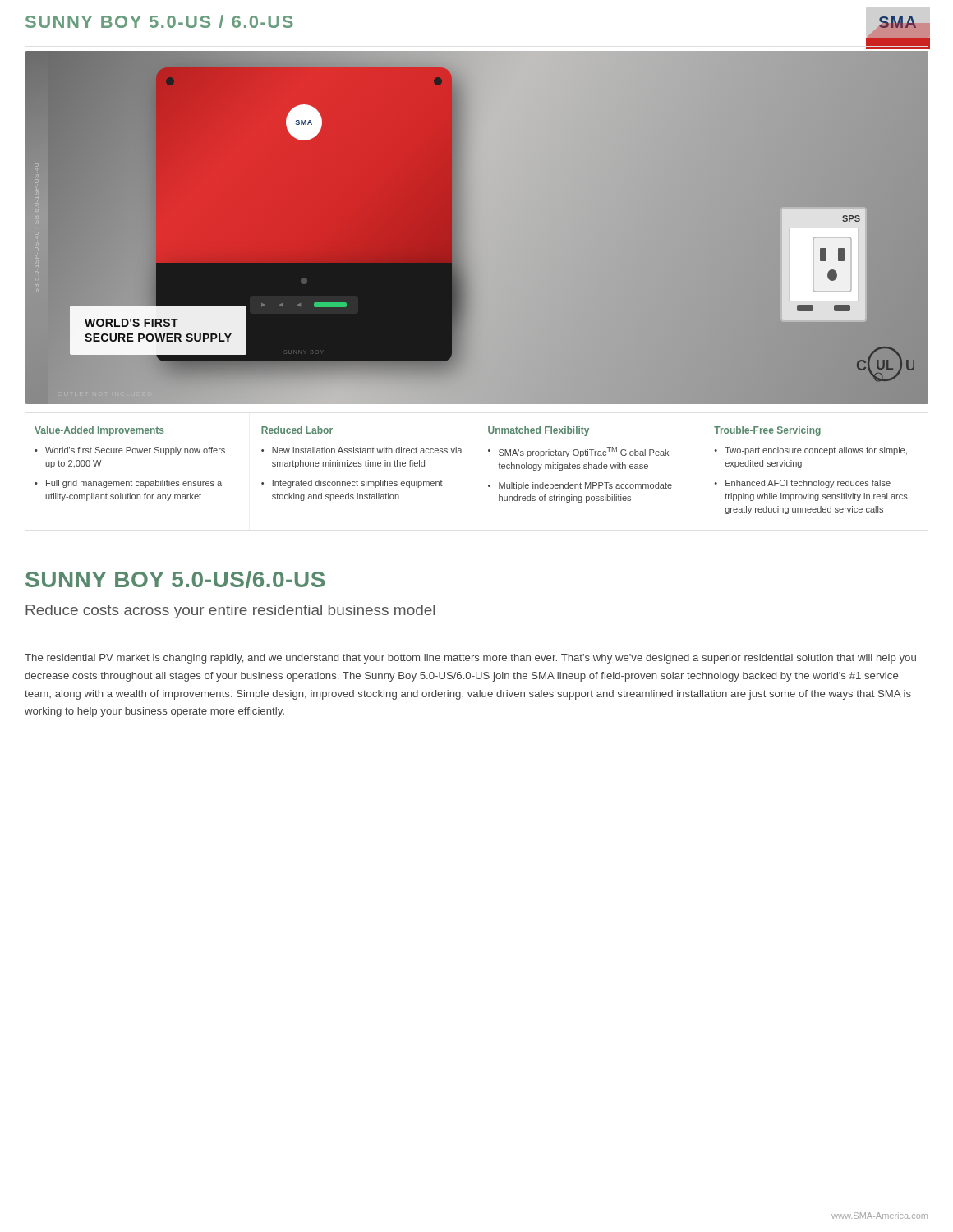Select the element starting "The residential PV"
953x1232 pixels.
476,685
